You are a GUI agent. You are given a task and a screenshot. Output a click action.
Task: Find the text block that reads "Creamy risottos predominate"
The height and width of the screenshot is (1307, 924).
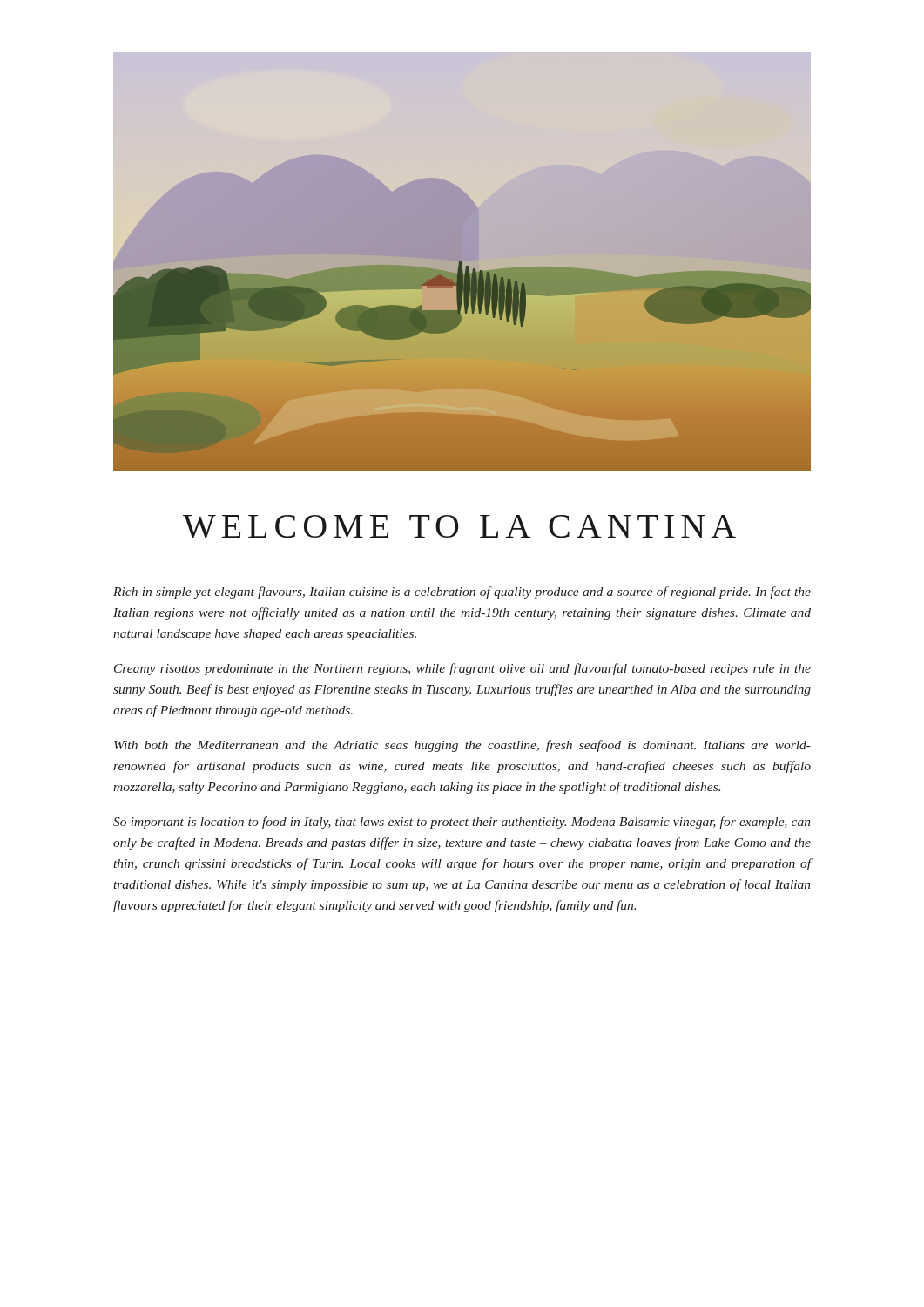[462, 689]
